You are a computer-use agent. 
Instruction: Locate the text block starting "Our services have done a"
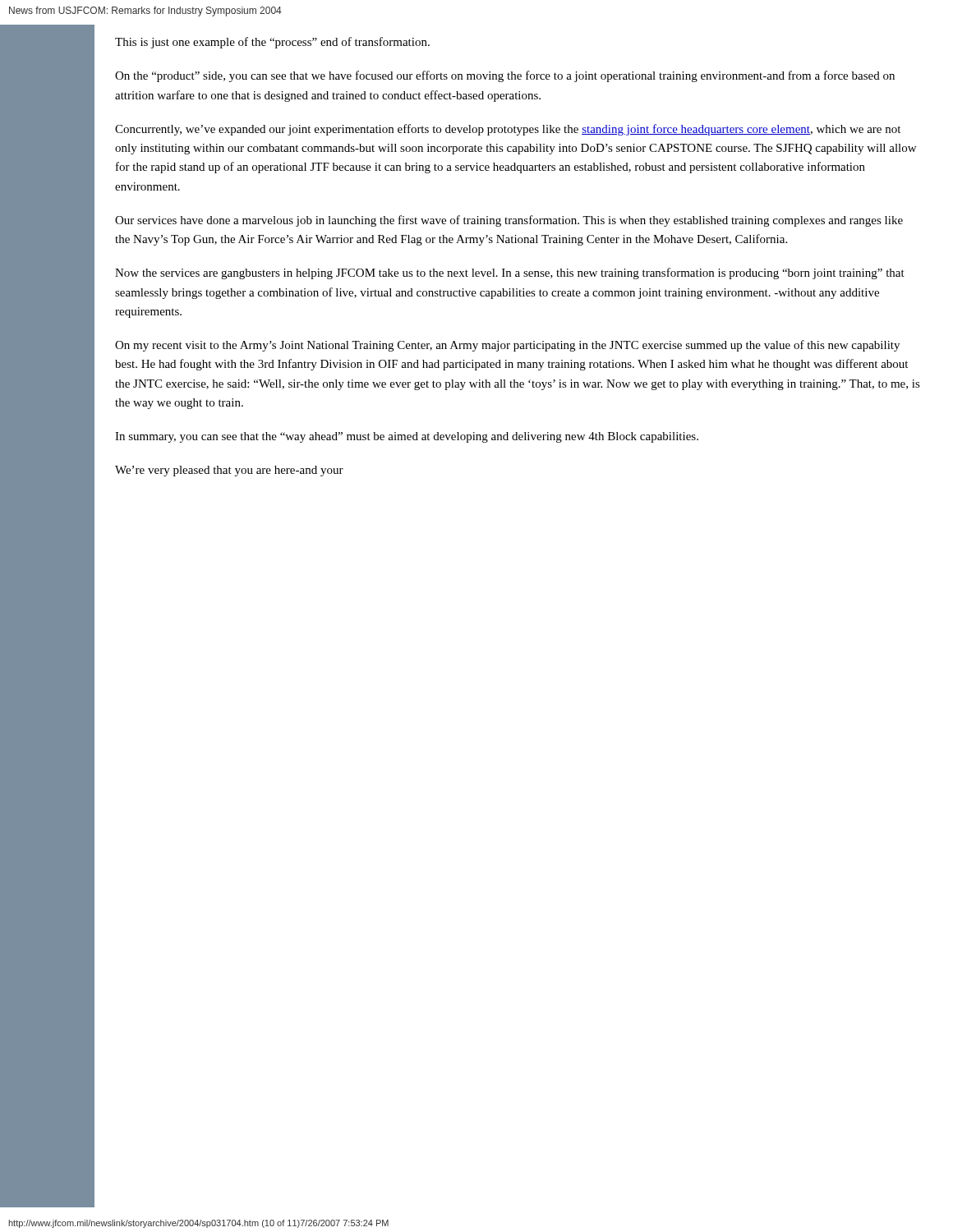518,230
